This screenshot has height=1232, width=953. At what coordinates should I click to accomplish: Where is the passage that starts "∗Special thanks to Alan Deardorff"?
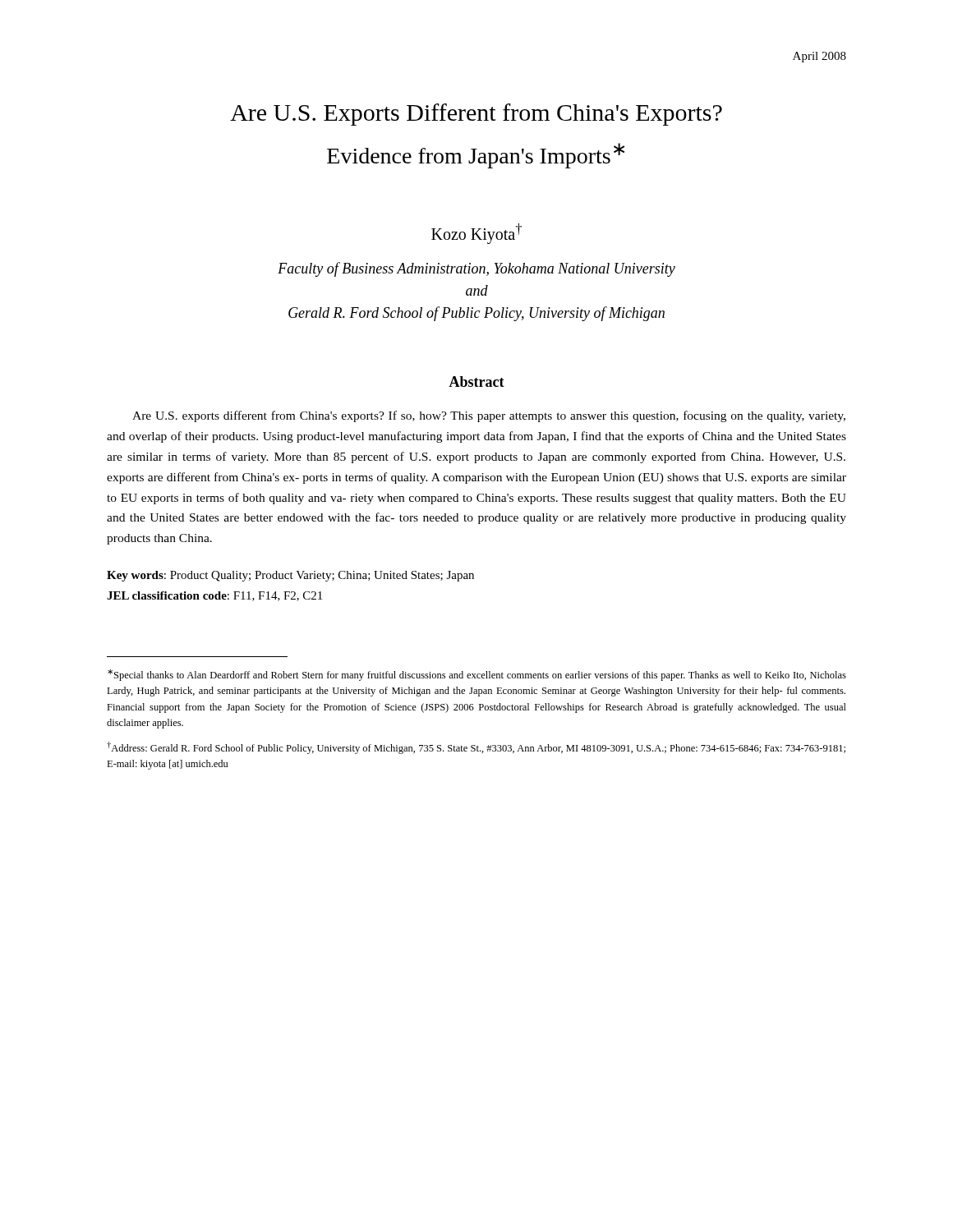tap(476, 698)
